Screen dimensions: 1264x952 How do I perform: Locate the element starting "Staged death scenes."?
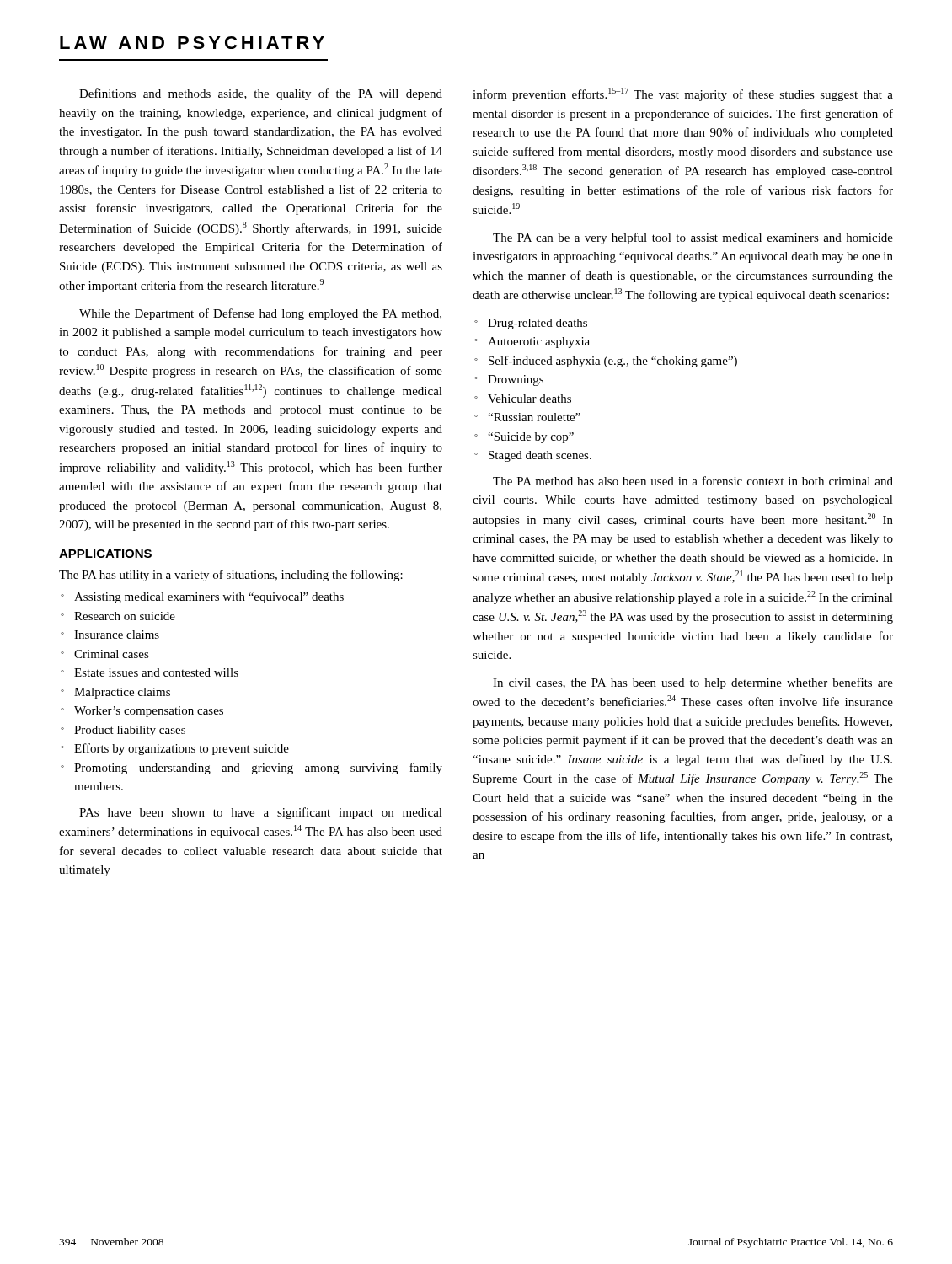tap(533, 456)
